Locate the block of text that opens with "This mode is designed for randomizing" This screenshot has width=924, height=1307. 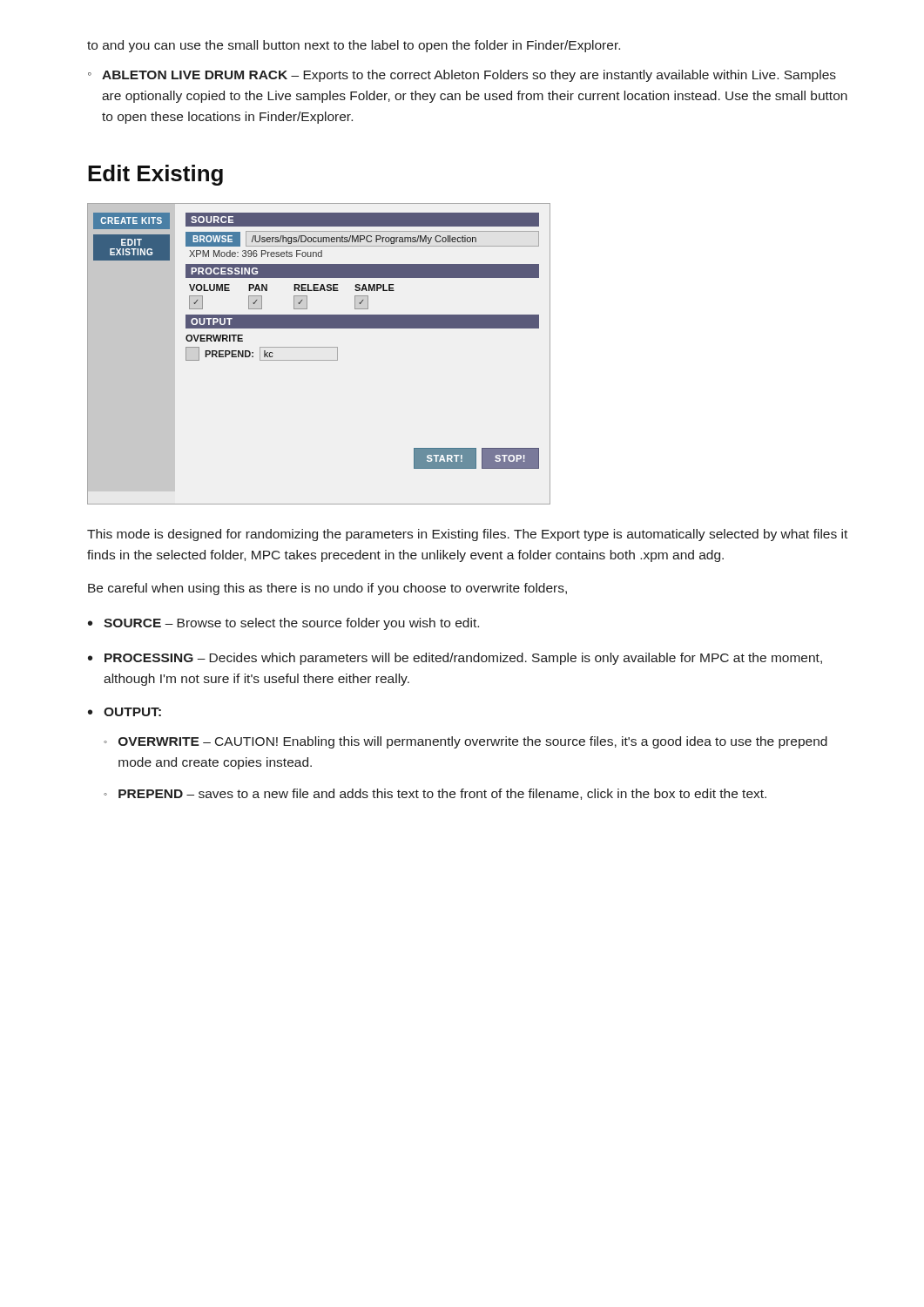[x=467, y=544]
